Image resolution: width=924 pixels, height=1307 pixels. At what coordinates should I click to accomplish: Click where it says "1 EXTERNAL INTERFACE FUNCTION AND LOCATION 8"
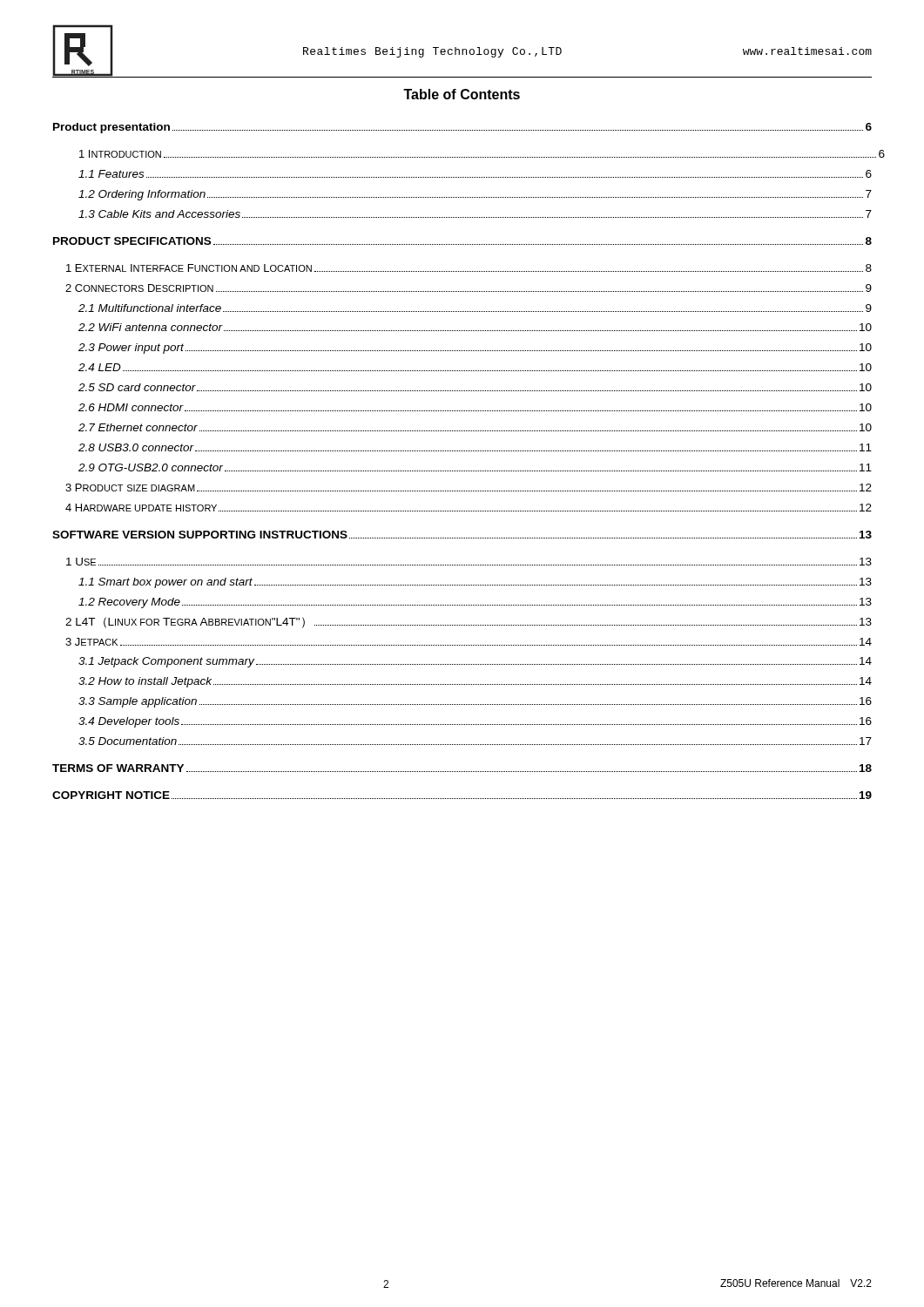coord(462,268)
